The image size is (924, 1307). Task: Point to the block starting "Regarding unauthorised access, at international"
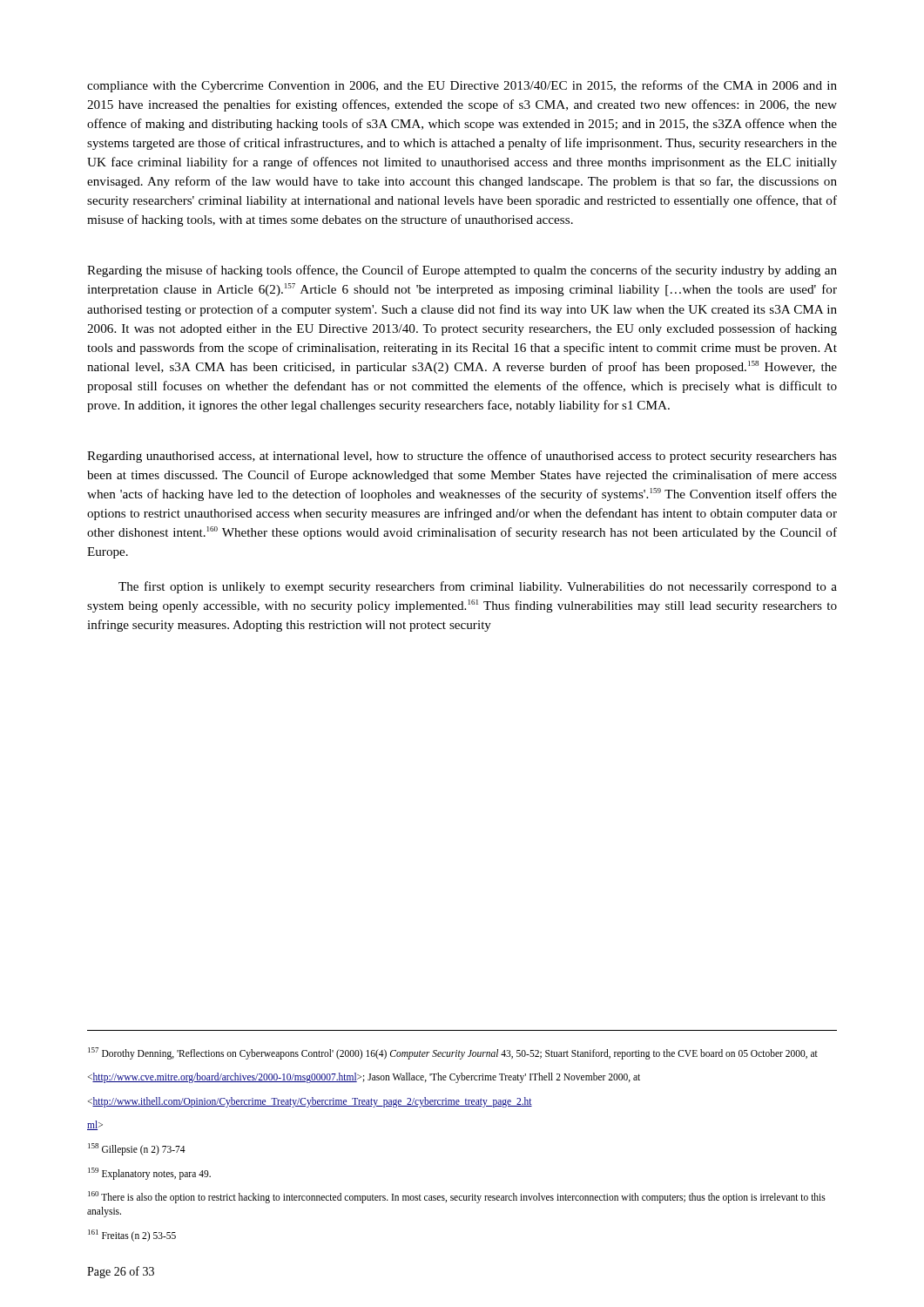point(462,540)
